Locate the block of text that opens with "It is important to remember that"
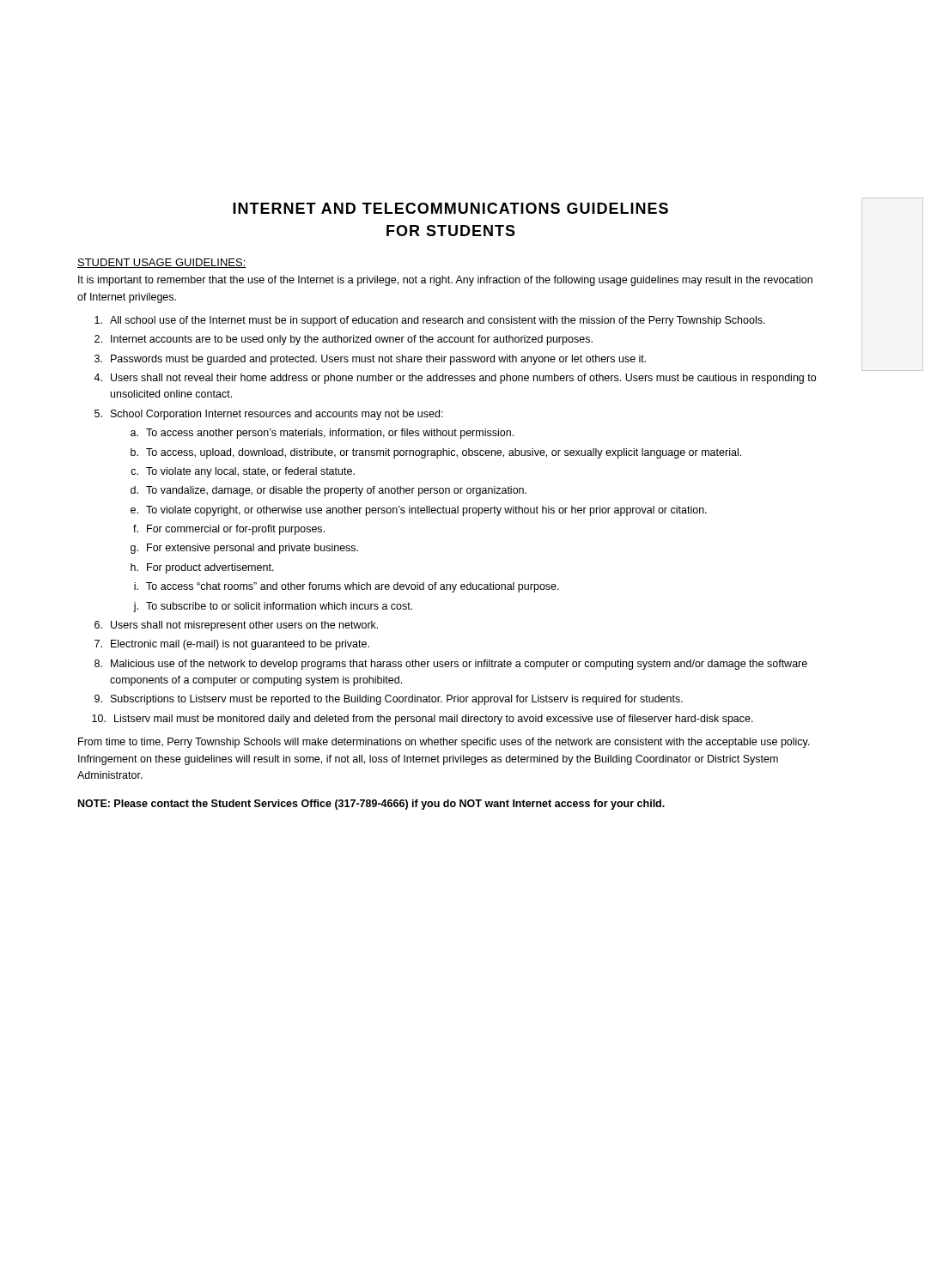 click(x=445, y=288)
